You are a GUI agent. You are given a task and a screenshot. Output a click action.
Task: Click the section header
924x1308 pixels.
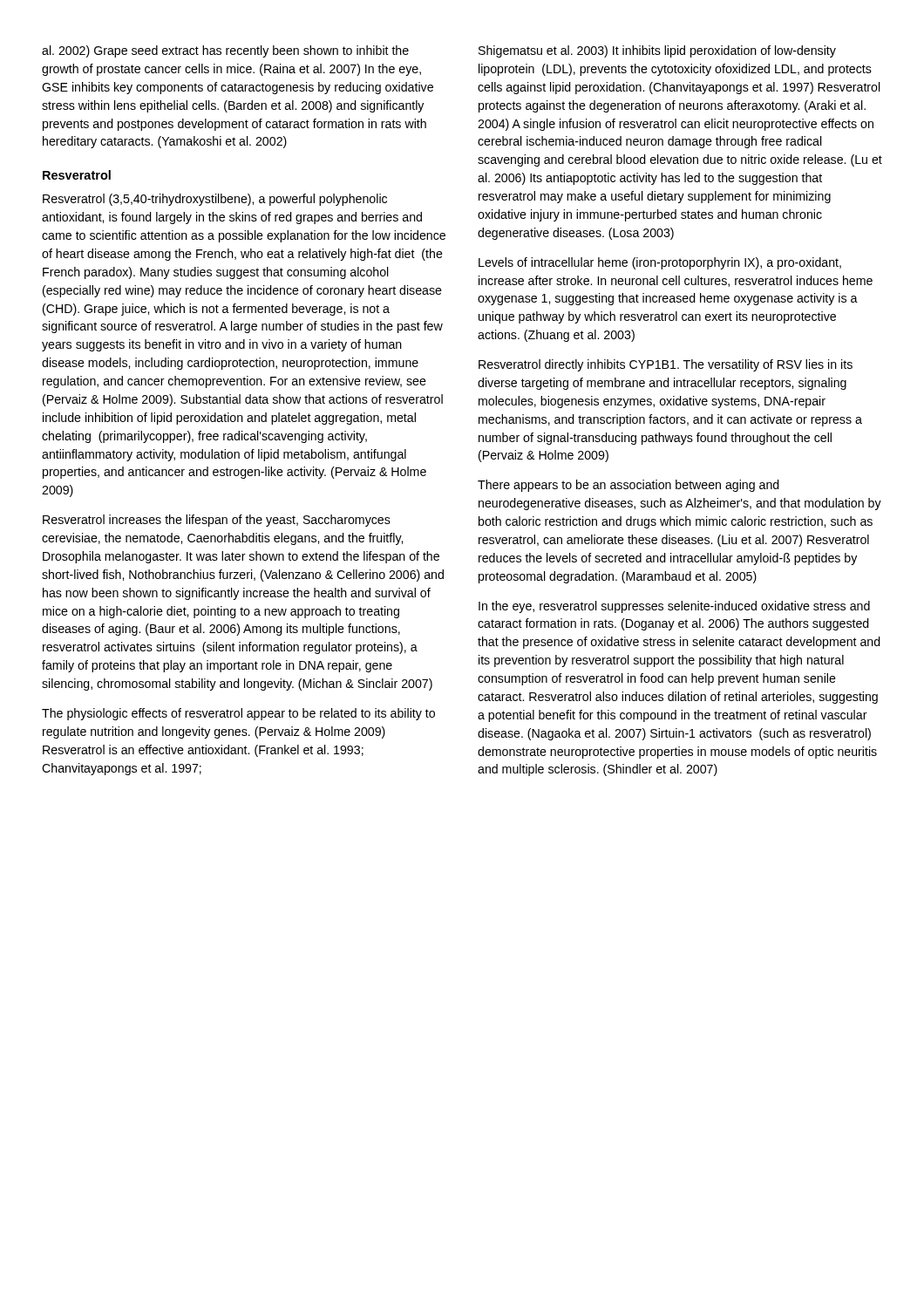coord(77,175)
